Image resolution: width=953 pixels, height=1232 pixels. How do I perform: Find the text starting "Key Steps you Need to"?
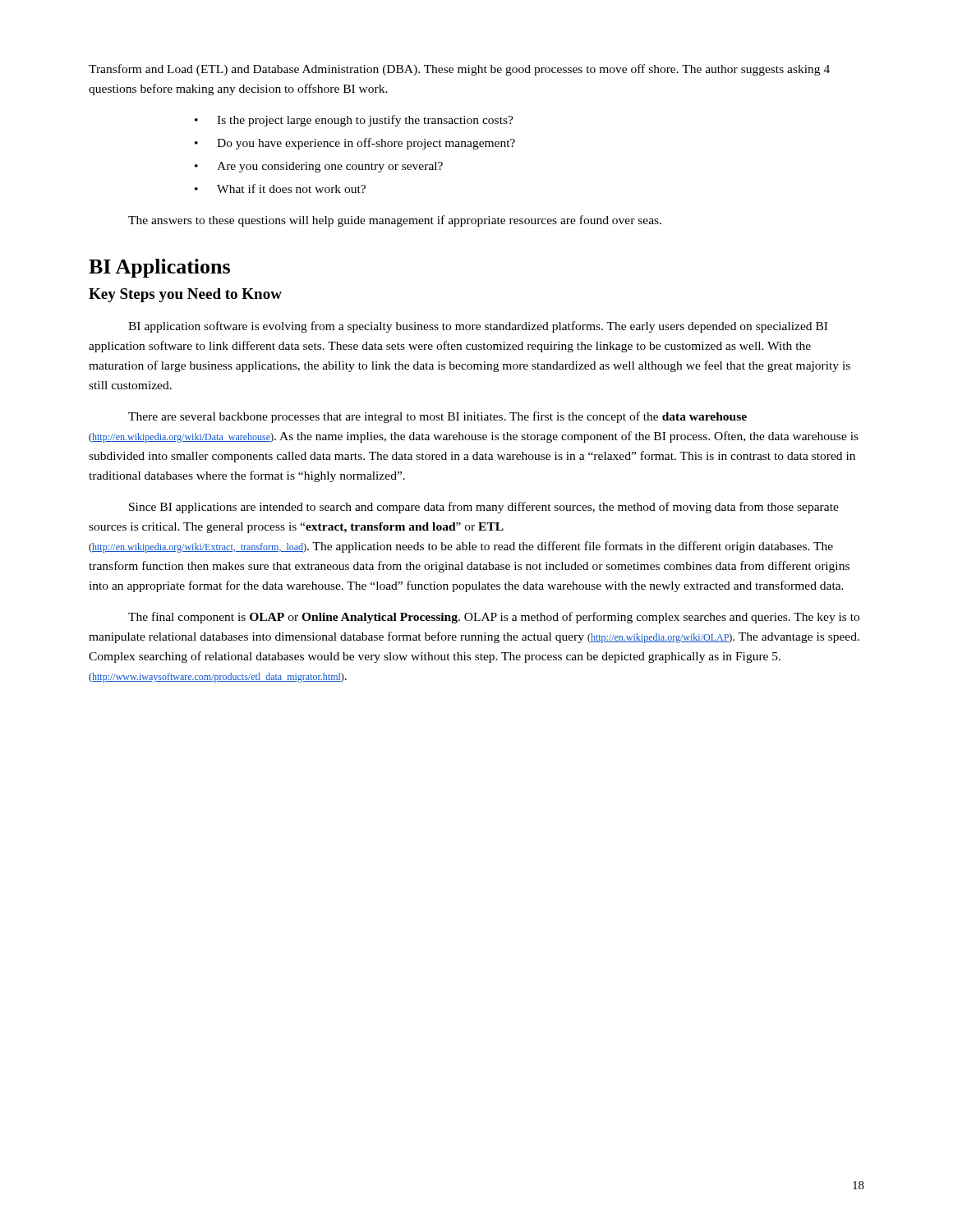(x=185, y=294)
